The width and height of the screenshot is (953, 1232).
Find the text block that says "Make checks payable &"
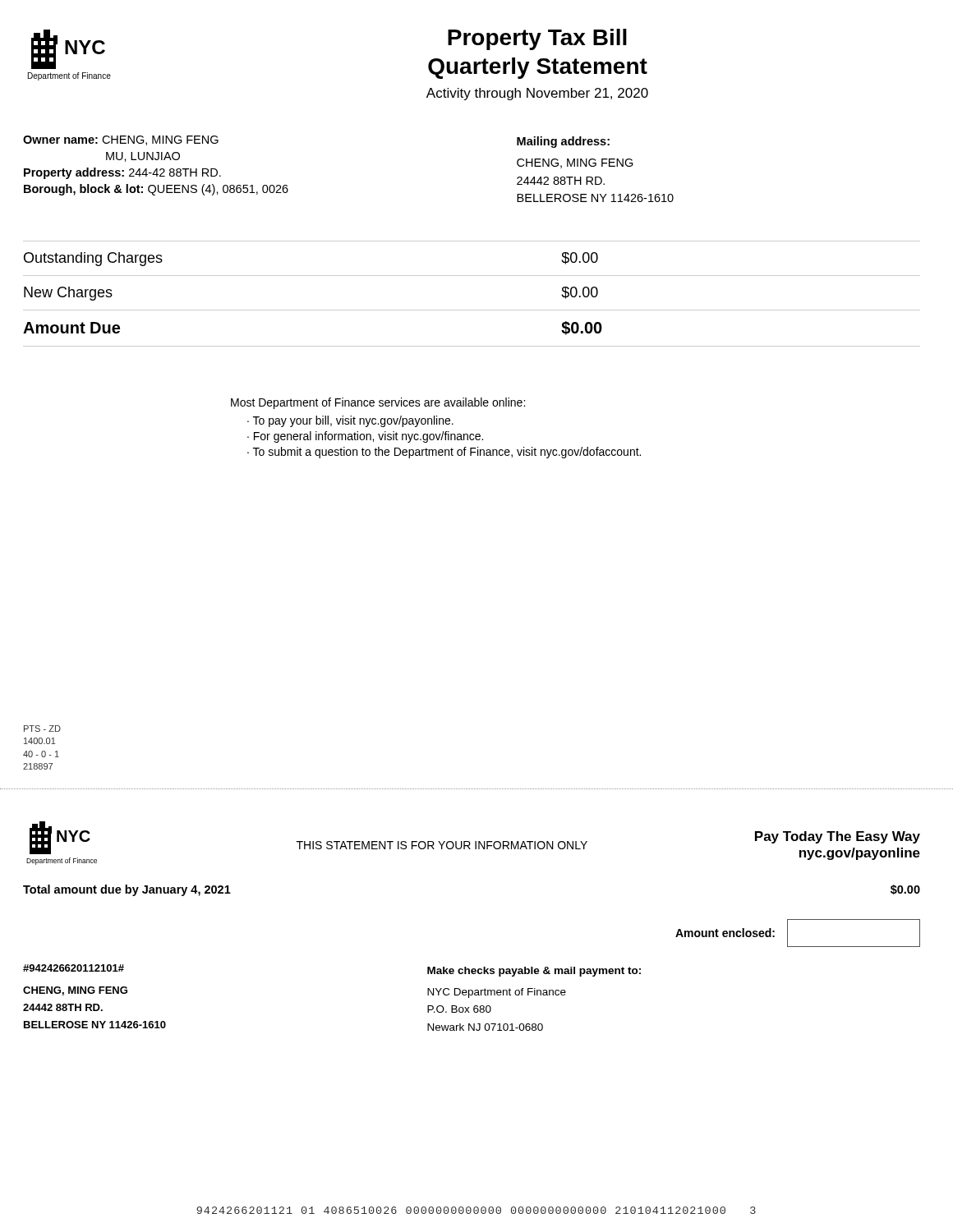pyautogui.click(x=534, y=972)
